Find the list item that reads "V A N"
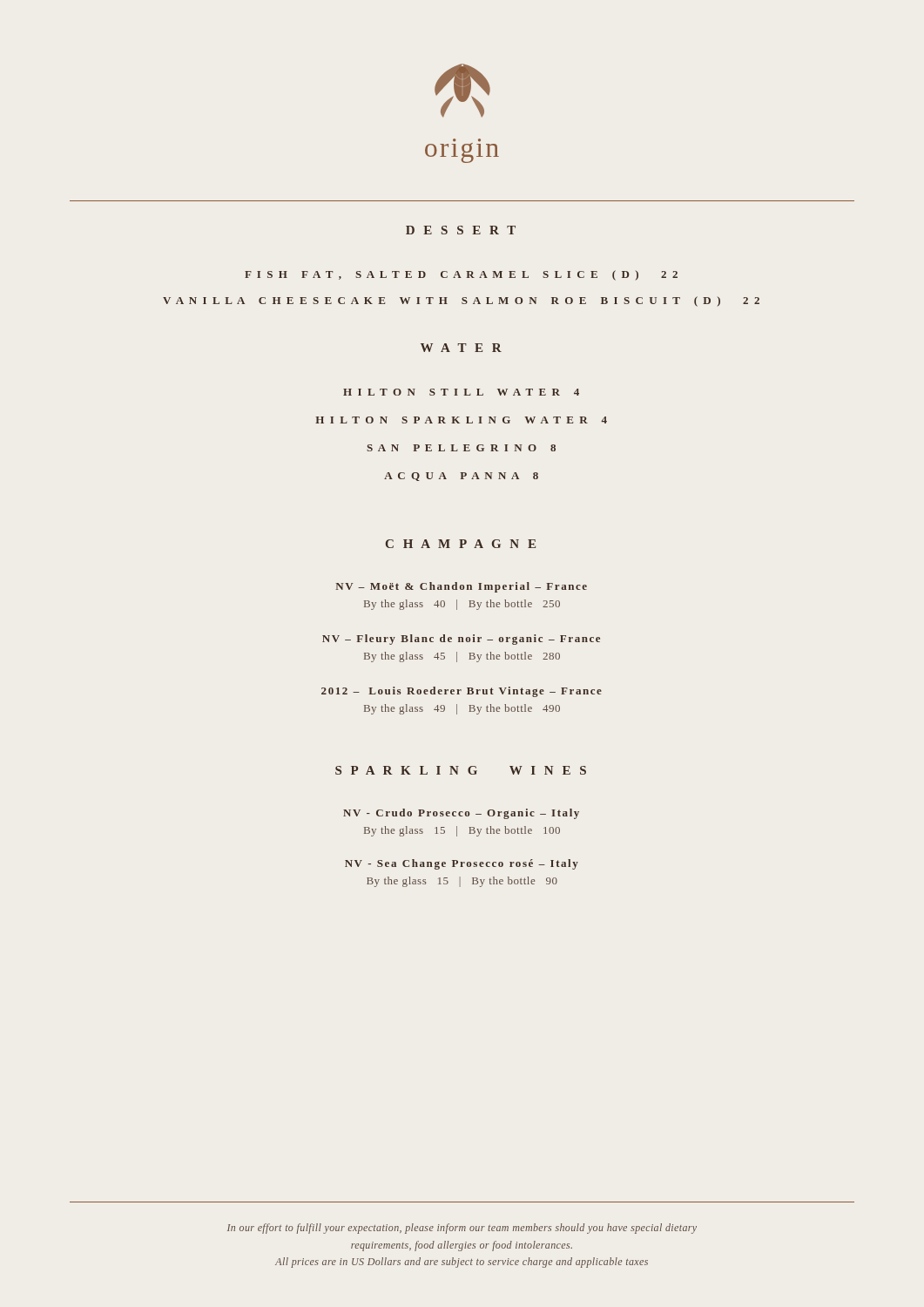924x1307 pixels. point(462,300)
